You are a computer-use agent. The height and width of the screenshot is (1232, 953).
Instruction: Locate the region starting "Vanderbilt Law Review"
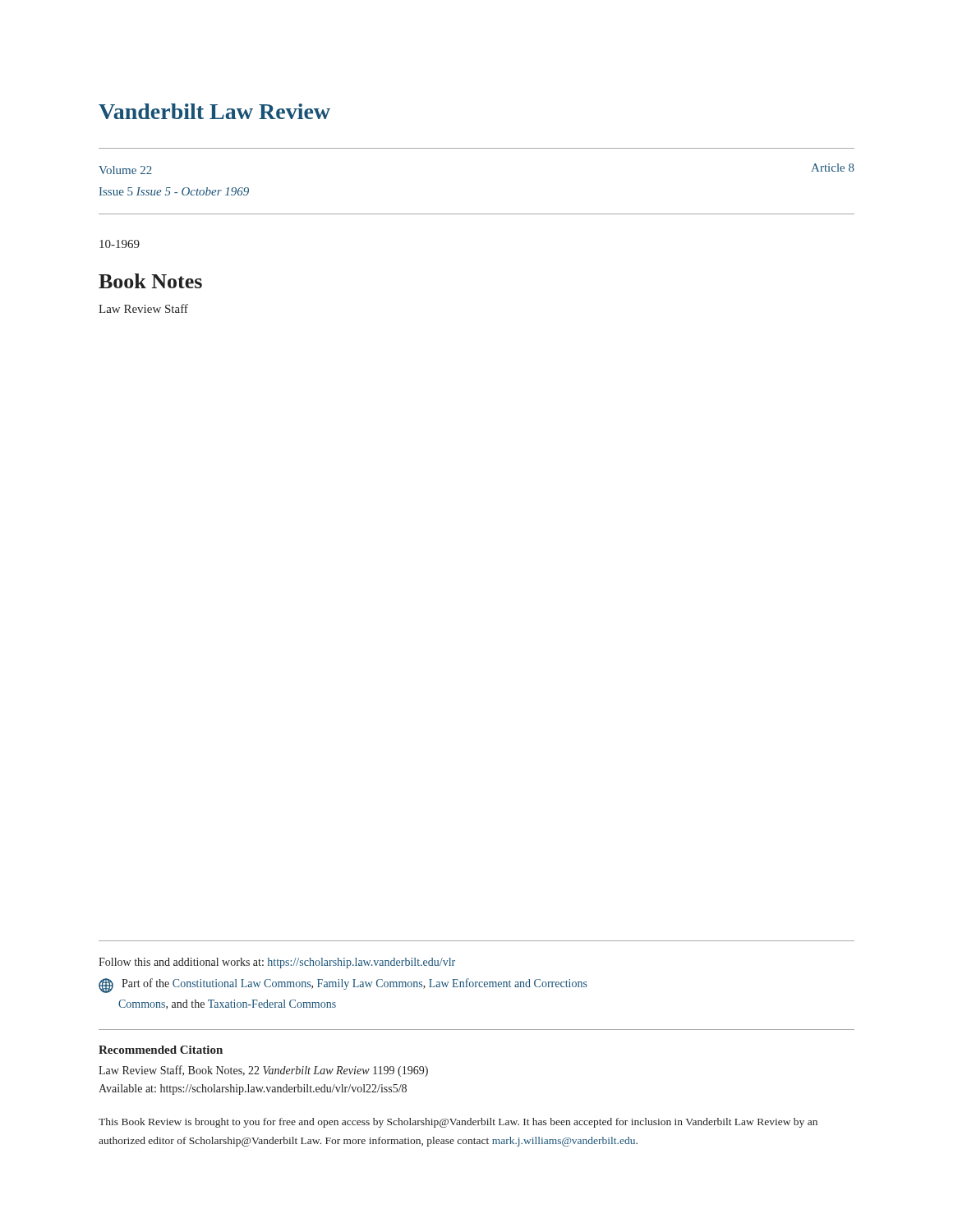(214, 111)
